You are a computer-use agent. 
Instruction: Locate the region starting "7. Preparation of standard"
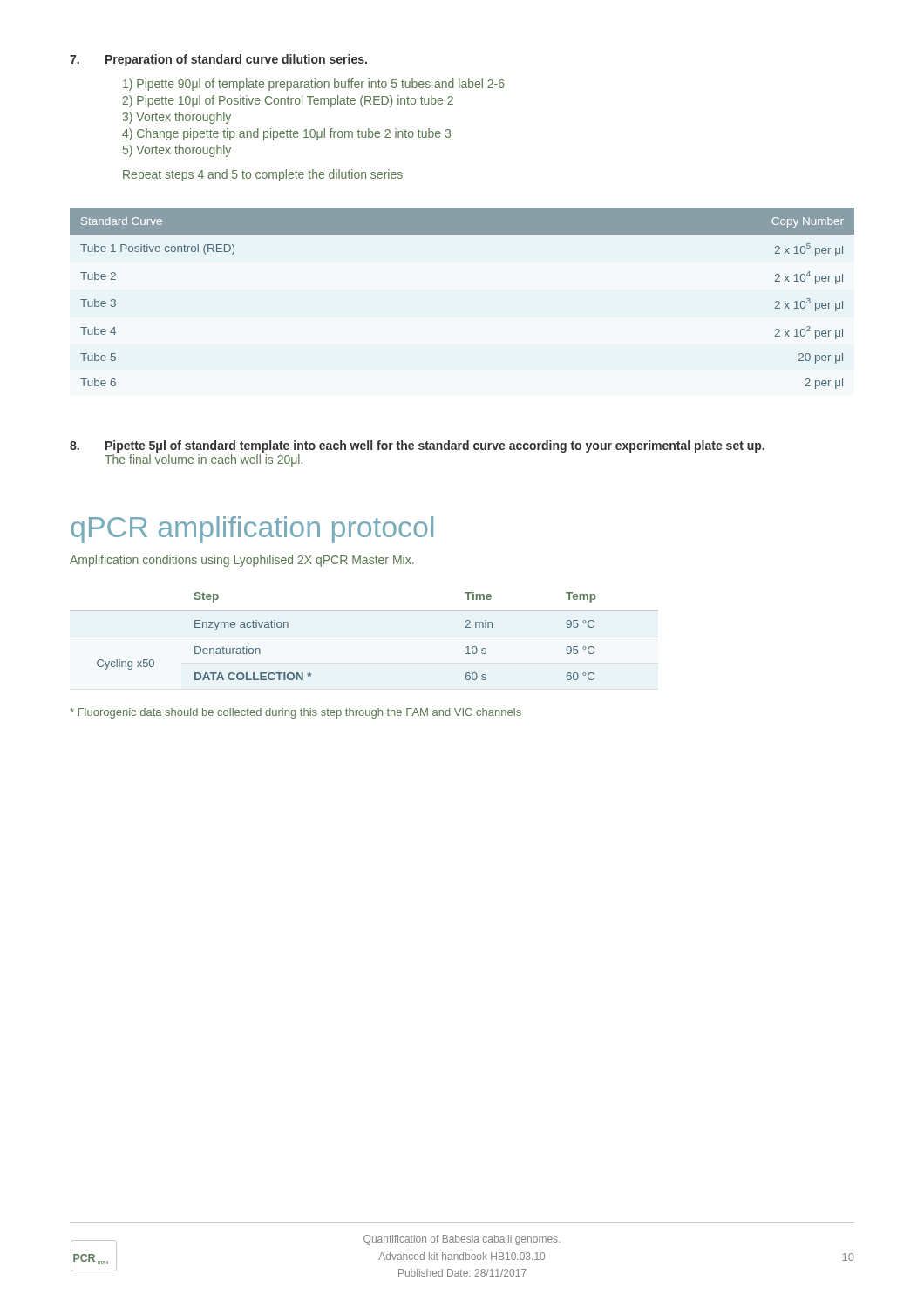point(219,59)
